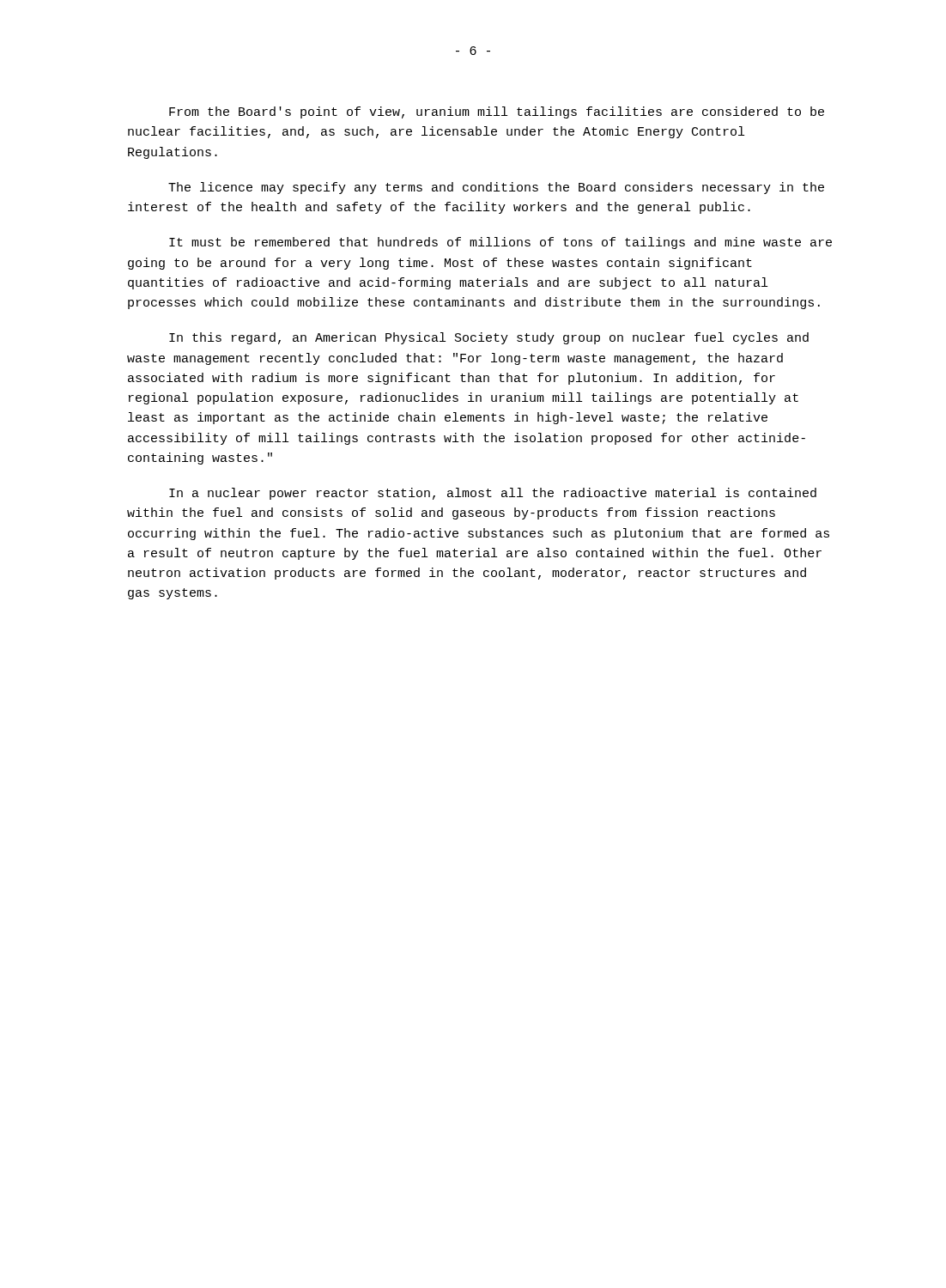
Task: Where is the passage that starts "The licence may specify any terms and"?
Action: [481, 198]
